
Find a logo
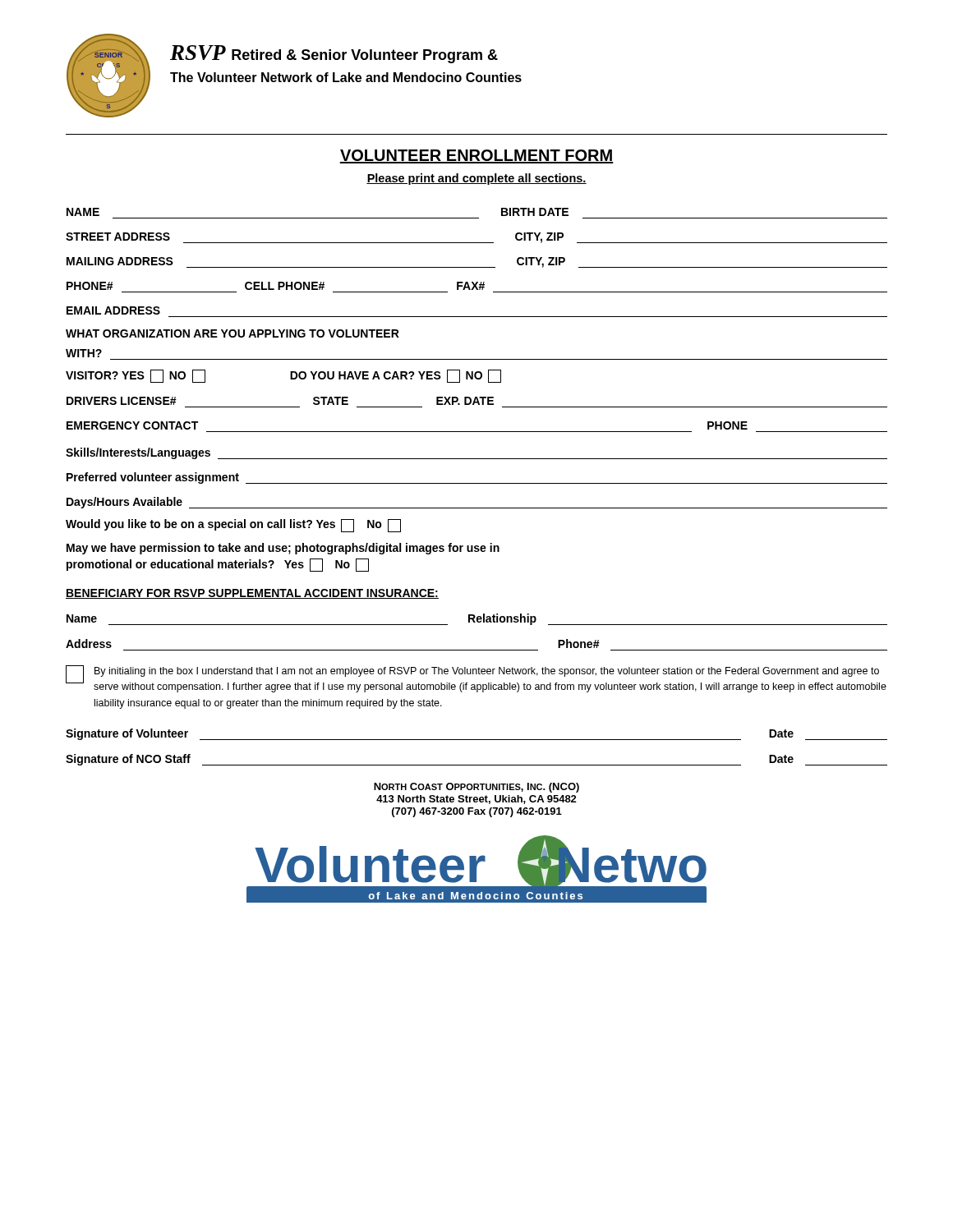(476, 867)
